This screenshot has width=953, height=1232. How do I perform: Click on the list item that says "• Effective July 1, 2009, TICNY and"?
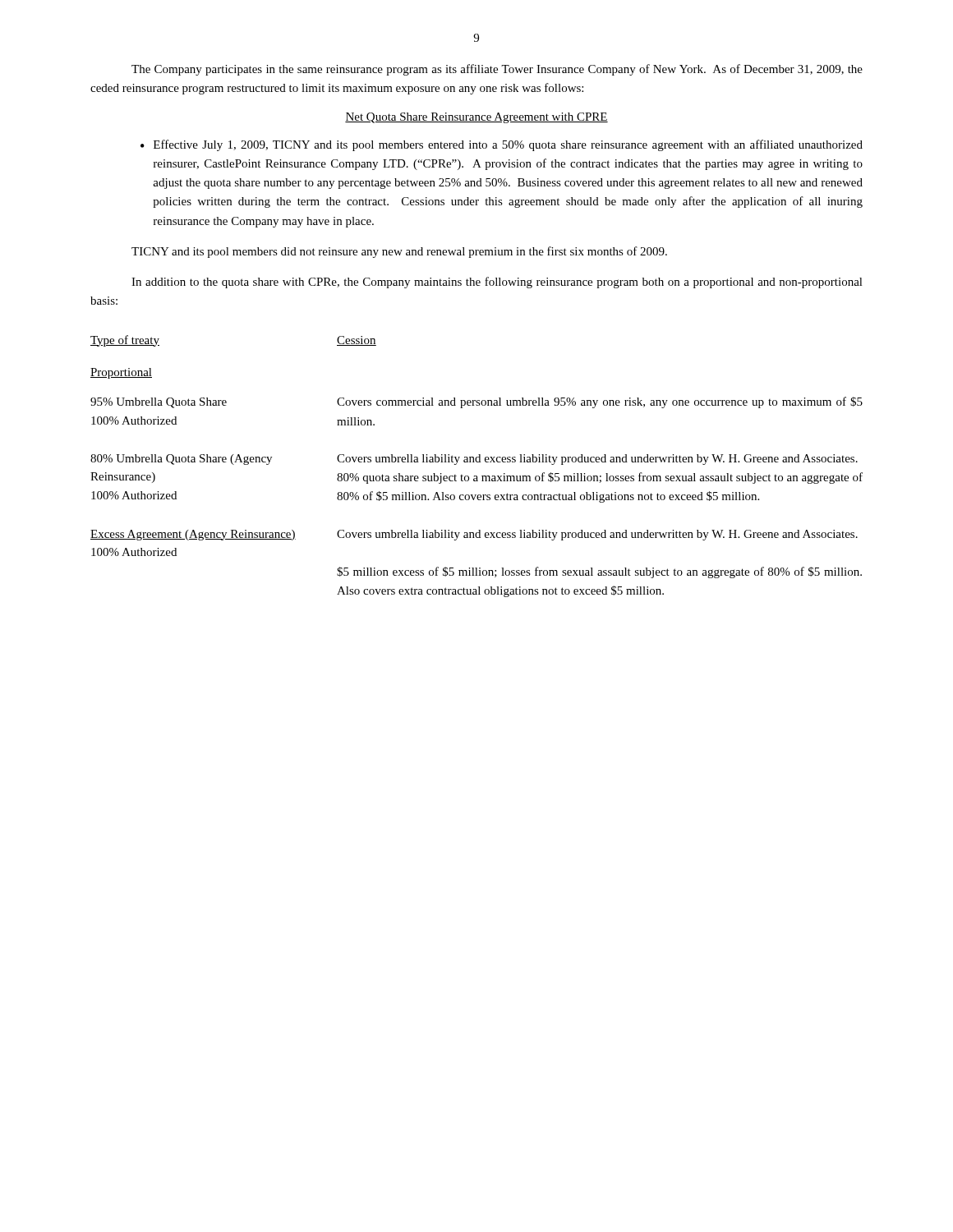click(x=501, y=183)
